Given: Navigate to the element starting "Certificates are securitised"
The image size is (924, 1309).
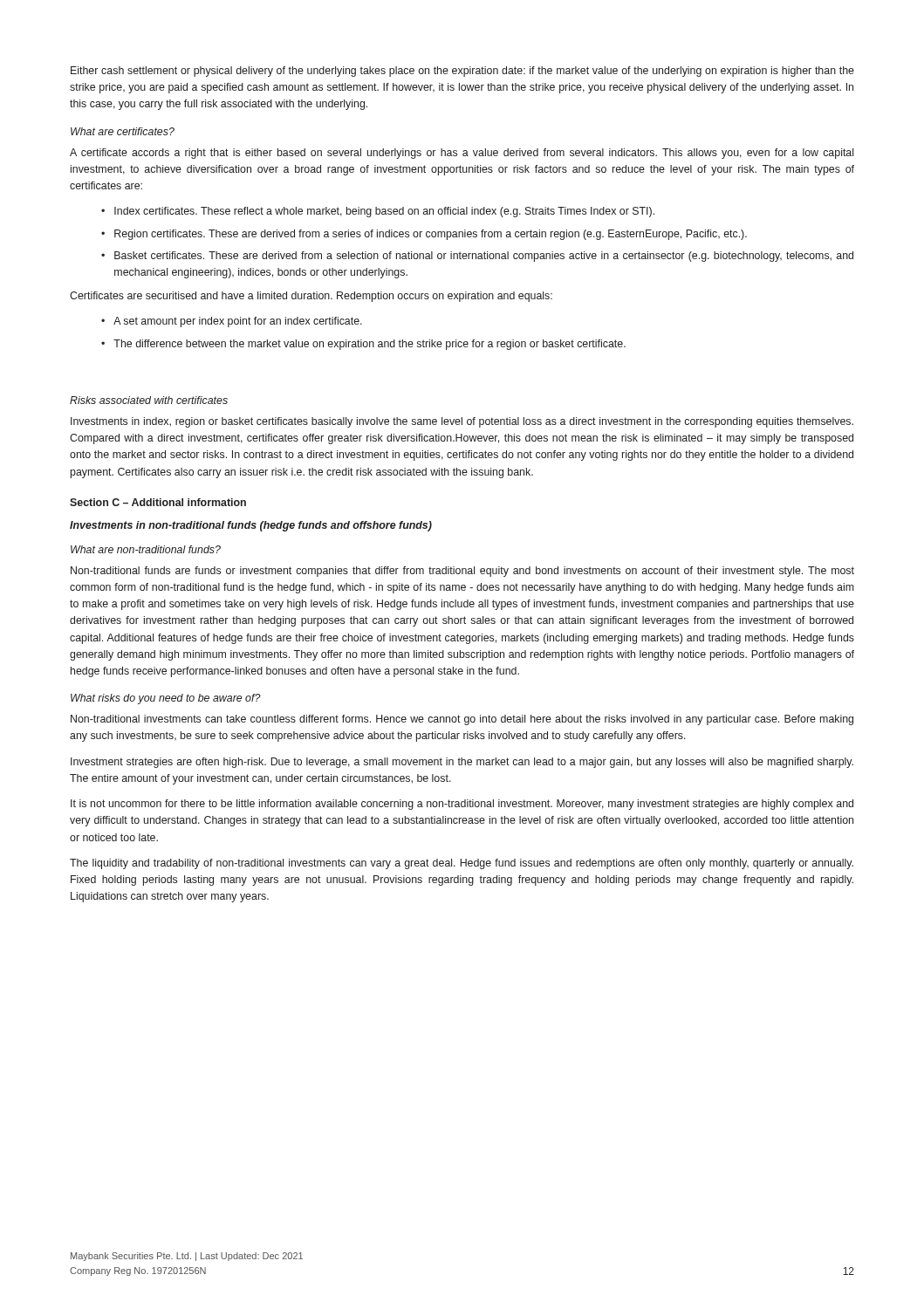Looking at the screenshot, I should (311, 296).
